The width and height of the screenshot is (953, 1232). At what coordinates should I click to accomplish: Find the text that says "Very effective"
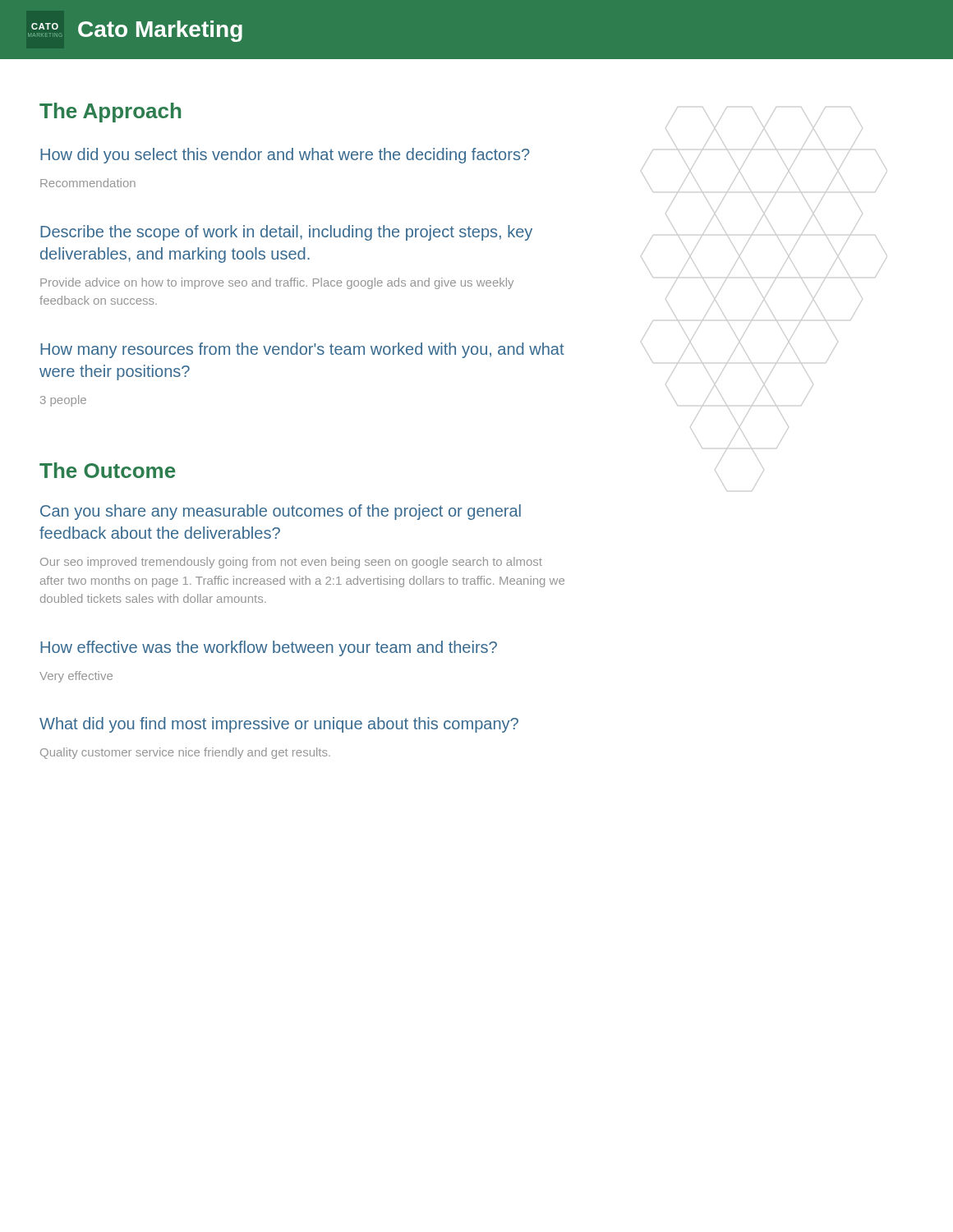pyautogui.click(x=76, y=675)
